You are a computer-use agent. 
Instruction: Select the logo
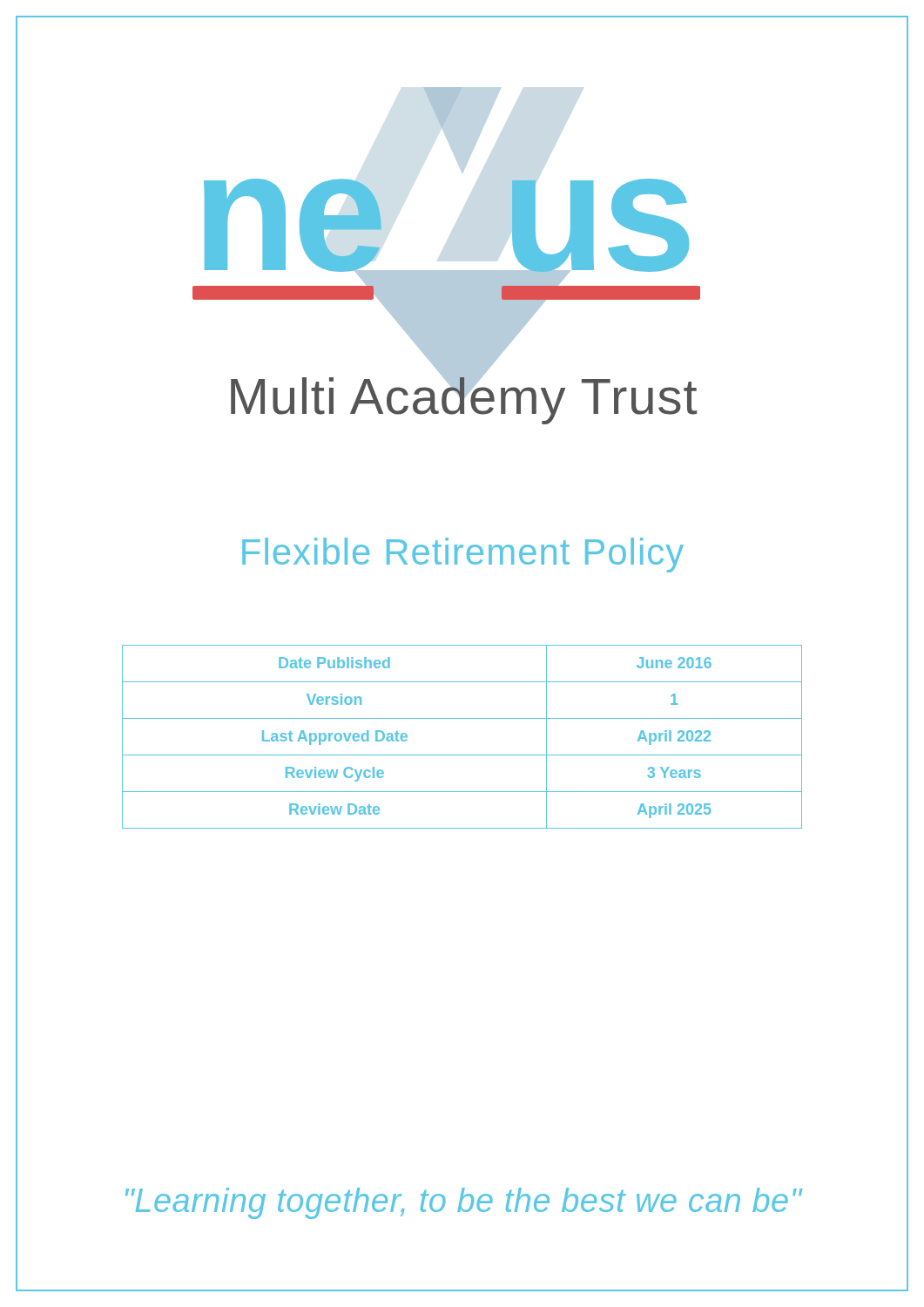(x=462, y=259)
